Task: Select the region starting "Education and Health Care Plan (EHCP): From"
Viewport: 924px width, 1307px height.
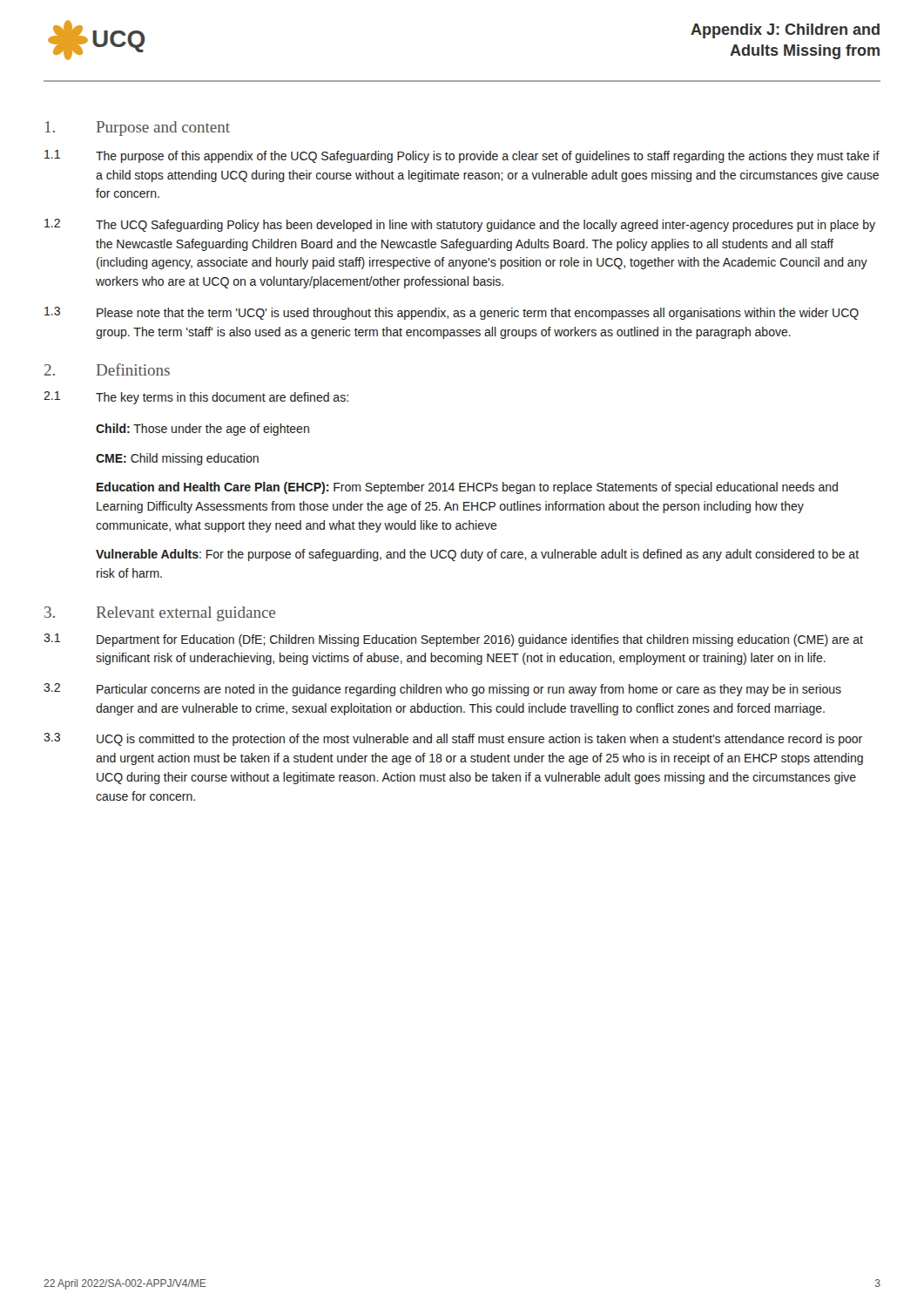Action: tap(467, 506)
